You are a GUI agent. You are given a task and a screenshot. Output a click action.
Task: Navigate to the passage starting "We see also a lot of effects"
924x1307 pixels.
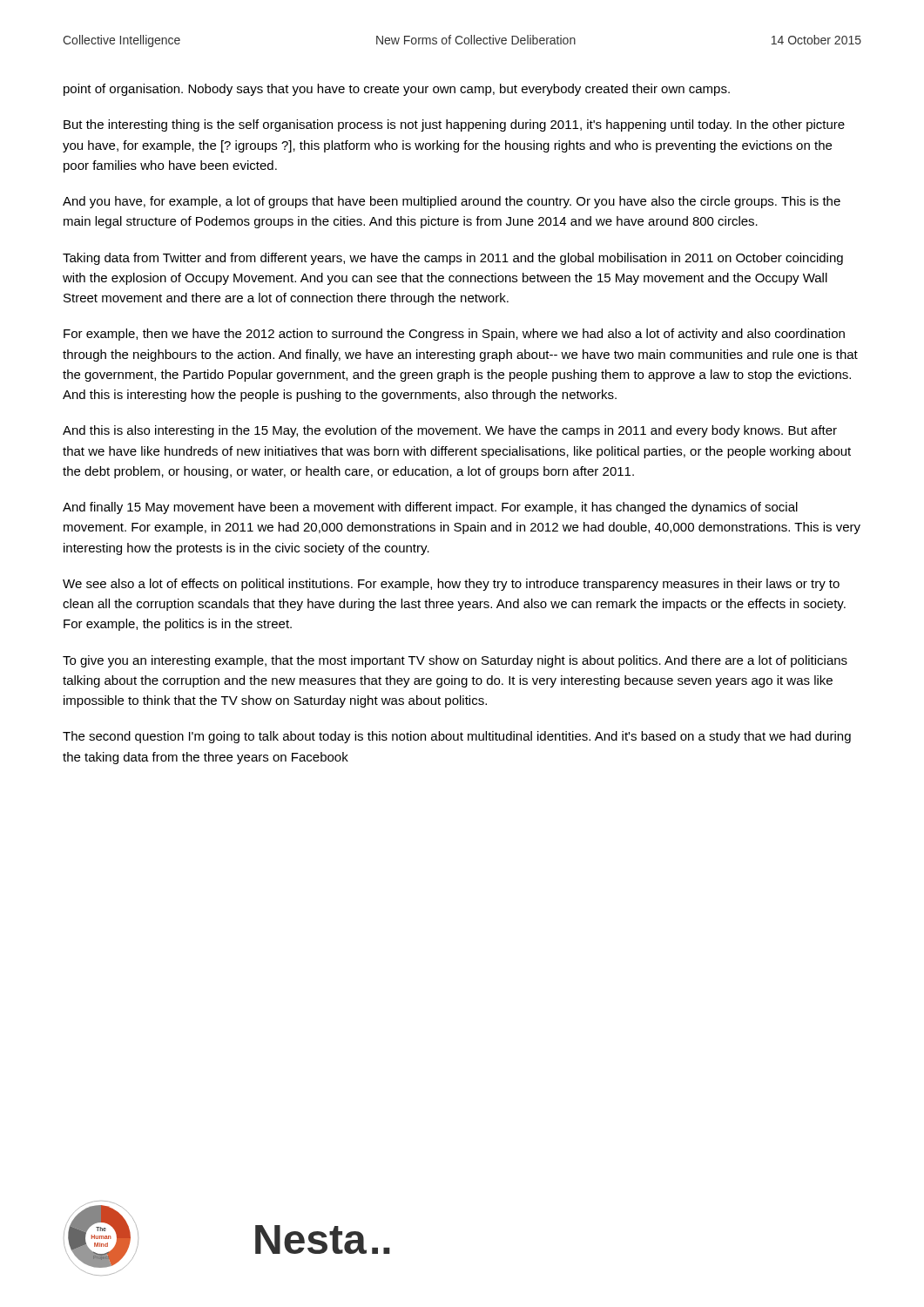(462, 604)
